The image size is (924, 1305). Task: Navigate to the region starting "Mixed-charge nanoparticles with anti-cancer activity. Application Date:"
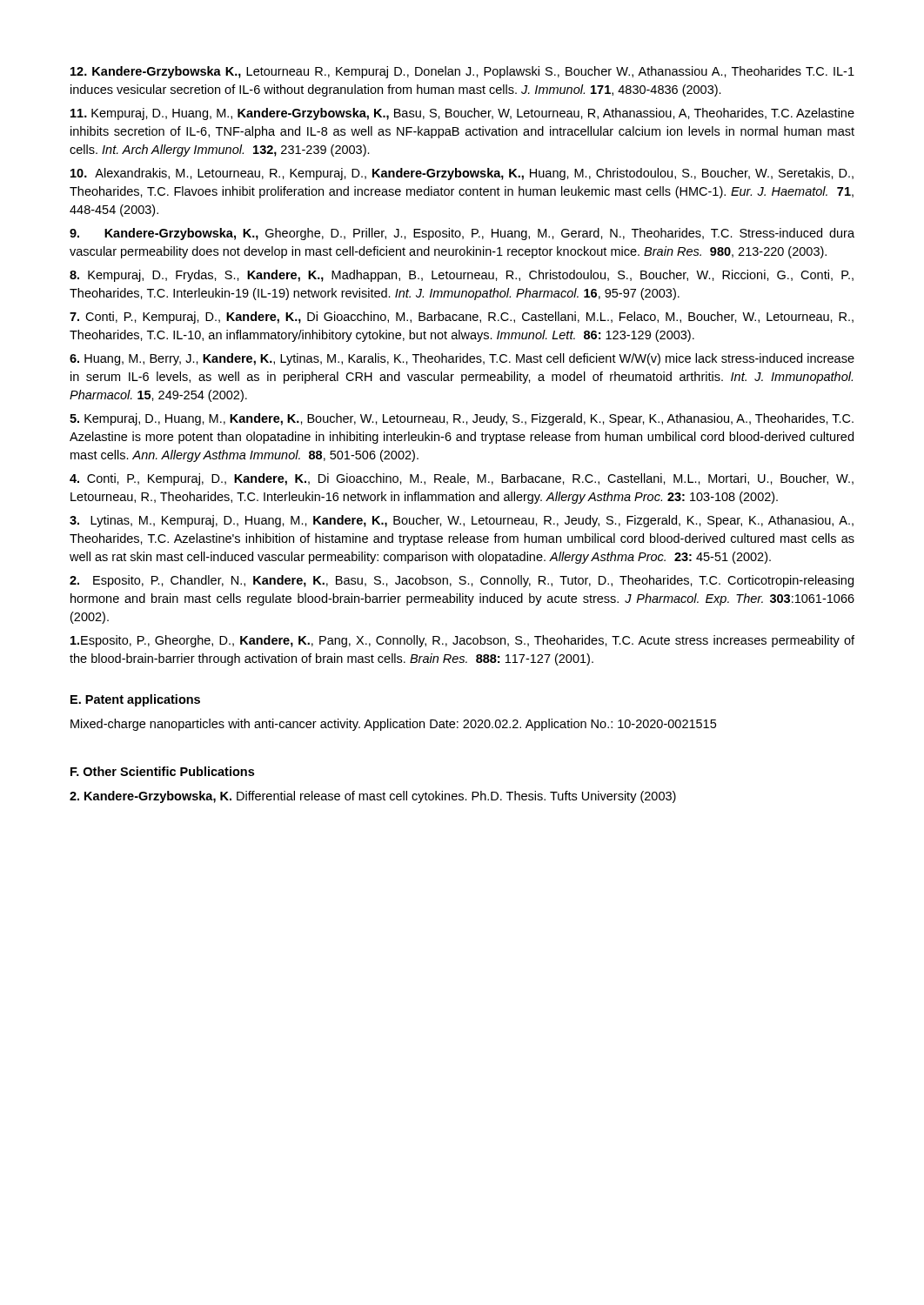(x=393, y=724)
